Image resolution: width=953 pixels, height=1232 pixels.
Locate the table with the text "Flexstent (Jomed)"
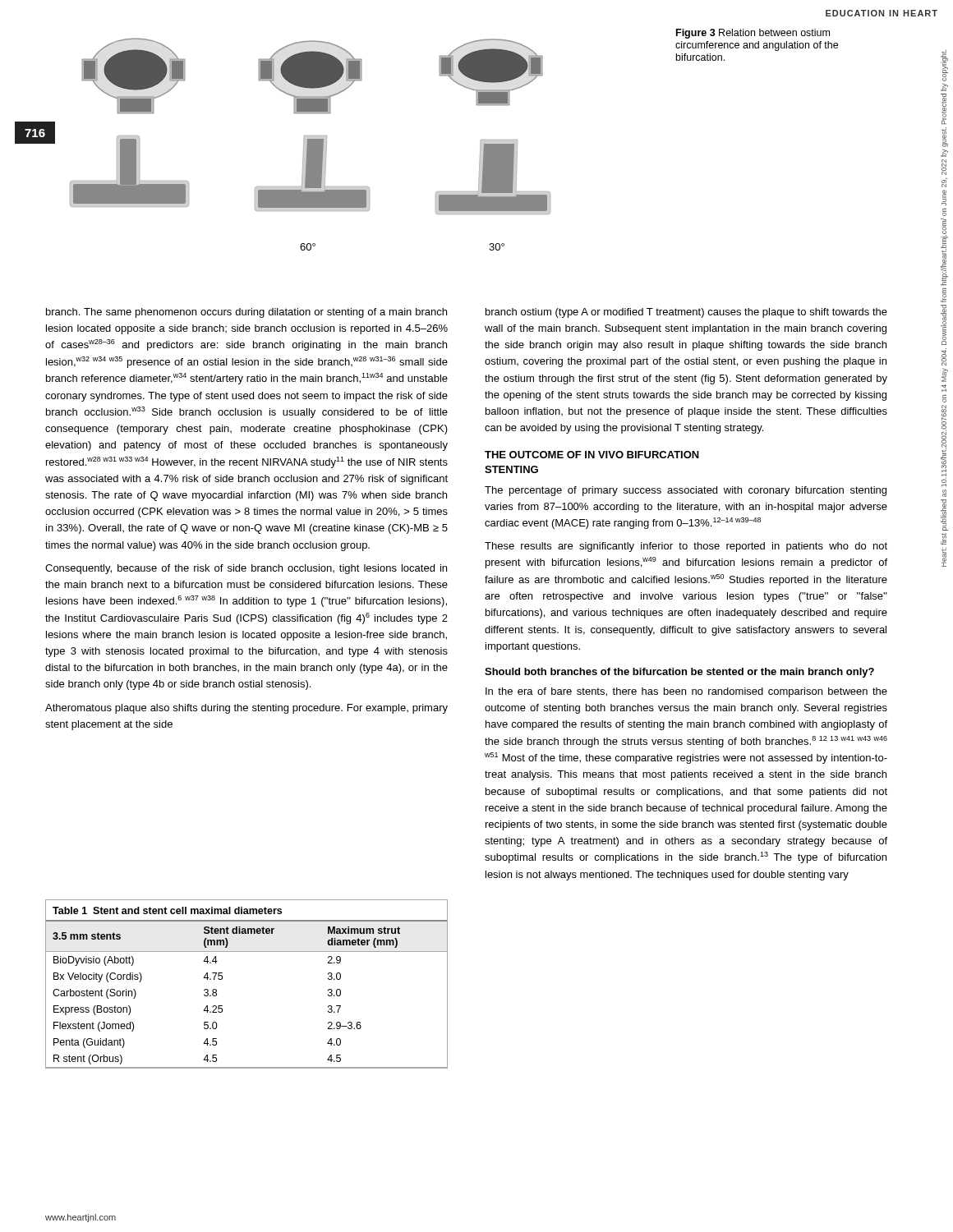pyautogui.click(x=246, y=984)
